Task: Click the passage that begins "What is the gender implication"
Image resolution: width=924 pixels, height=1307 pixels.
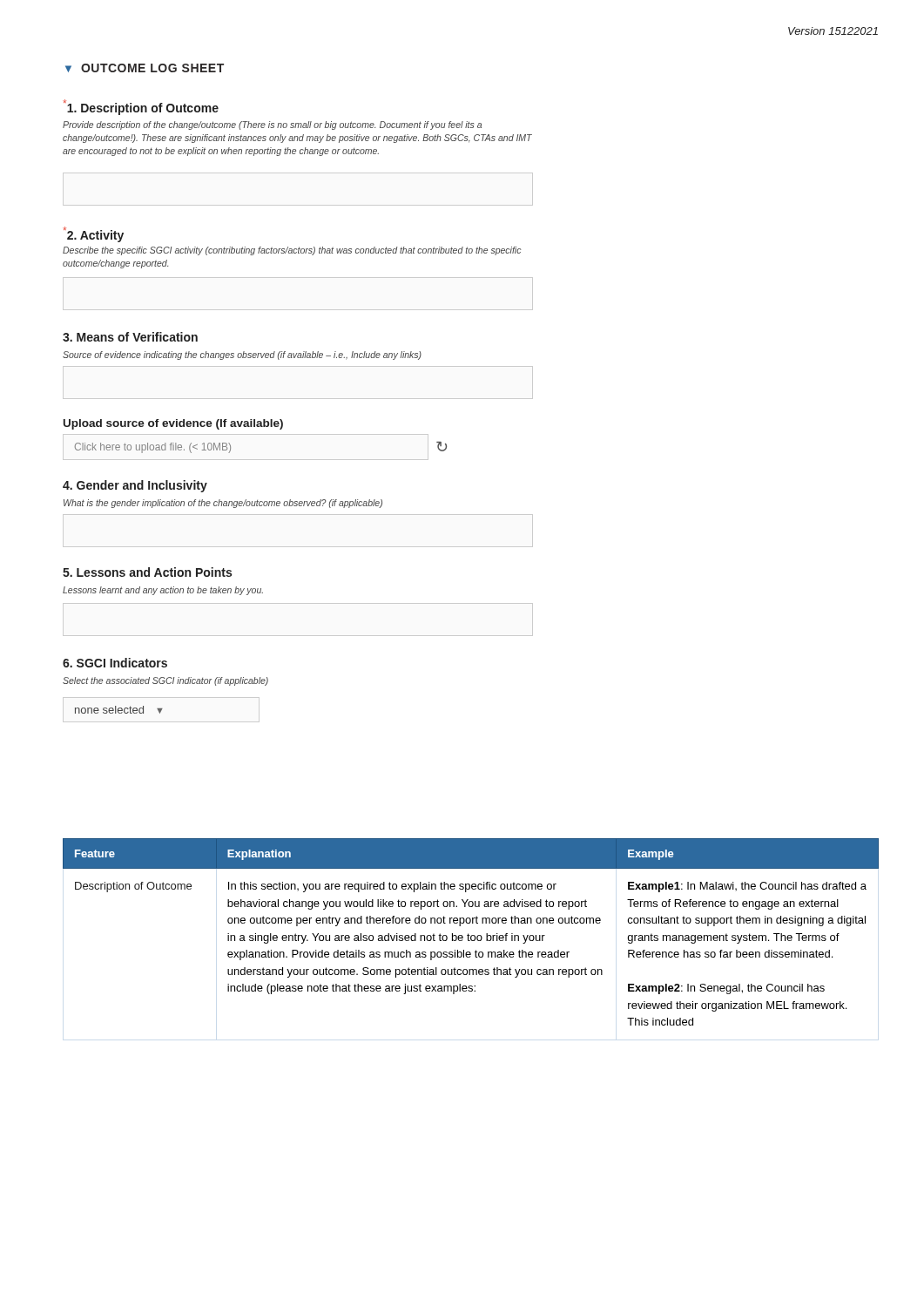Action: (298, 503)
